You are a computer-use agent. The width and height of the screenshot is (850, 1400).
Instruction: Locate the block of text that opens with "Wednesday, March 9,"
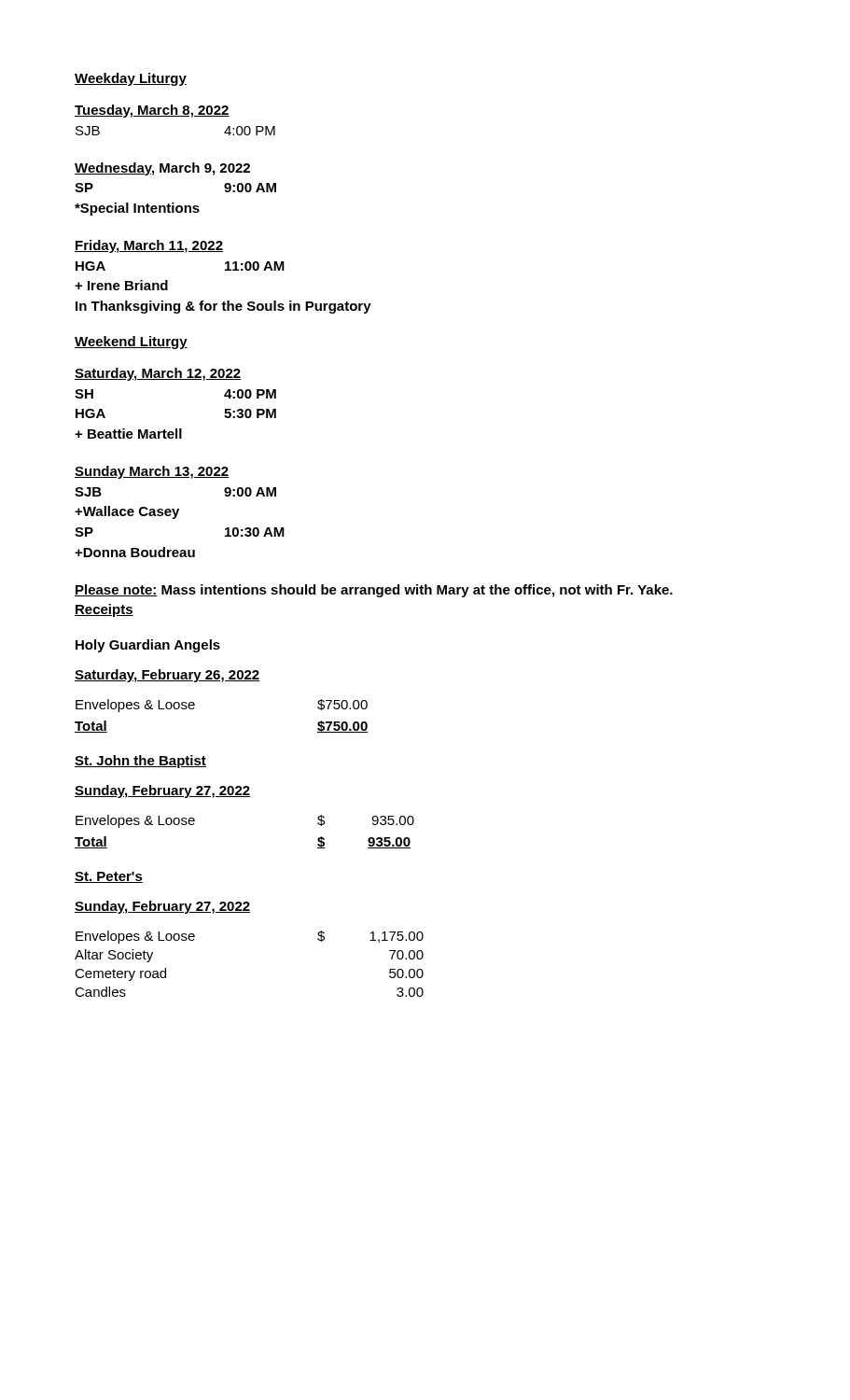162,169
